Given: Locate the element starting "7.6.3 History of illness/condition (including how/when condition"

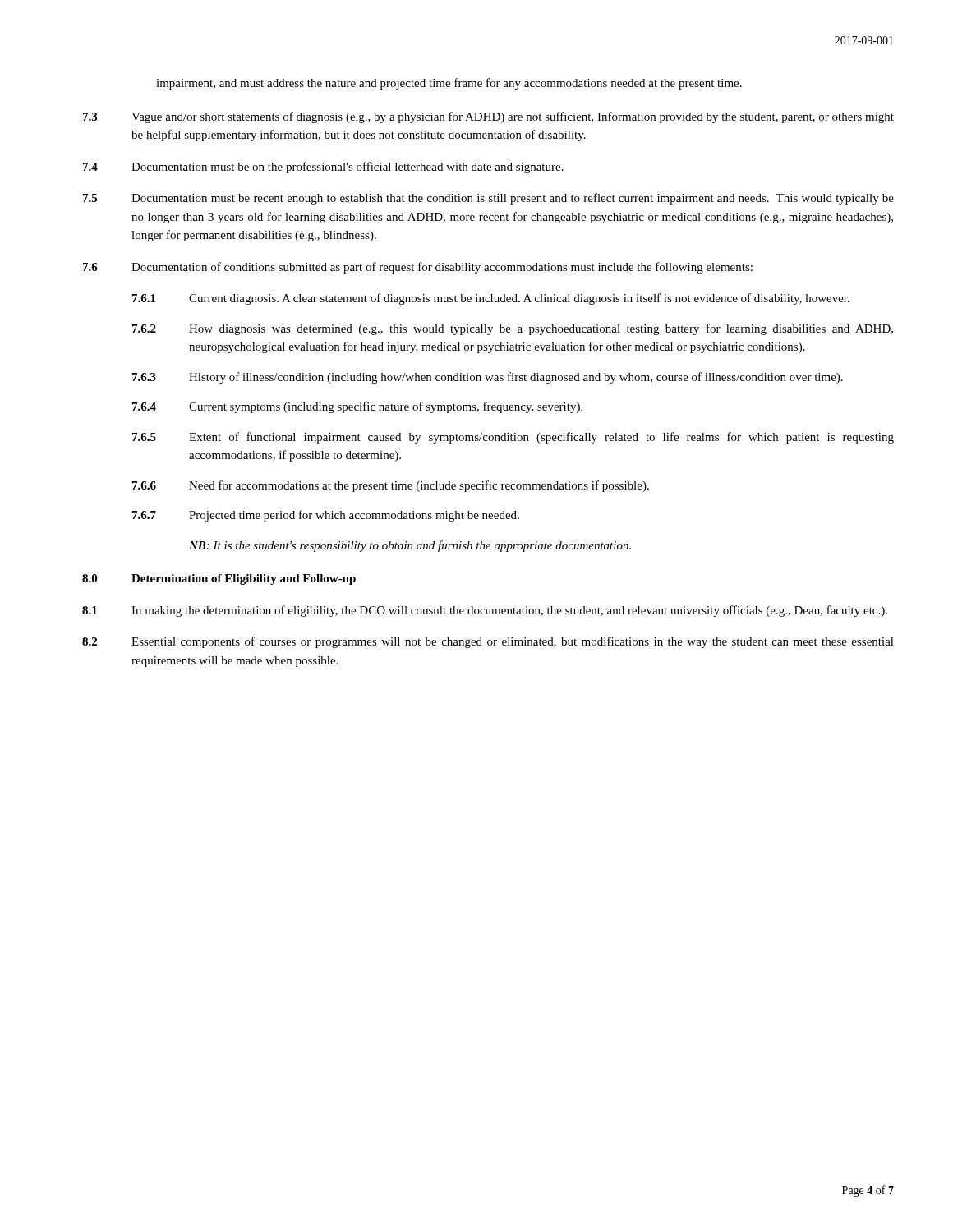Looking at the screenshot, I should click(513, 377).
